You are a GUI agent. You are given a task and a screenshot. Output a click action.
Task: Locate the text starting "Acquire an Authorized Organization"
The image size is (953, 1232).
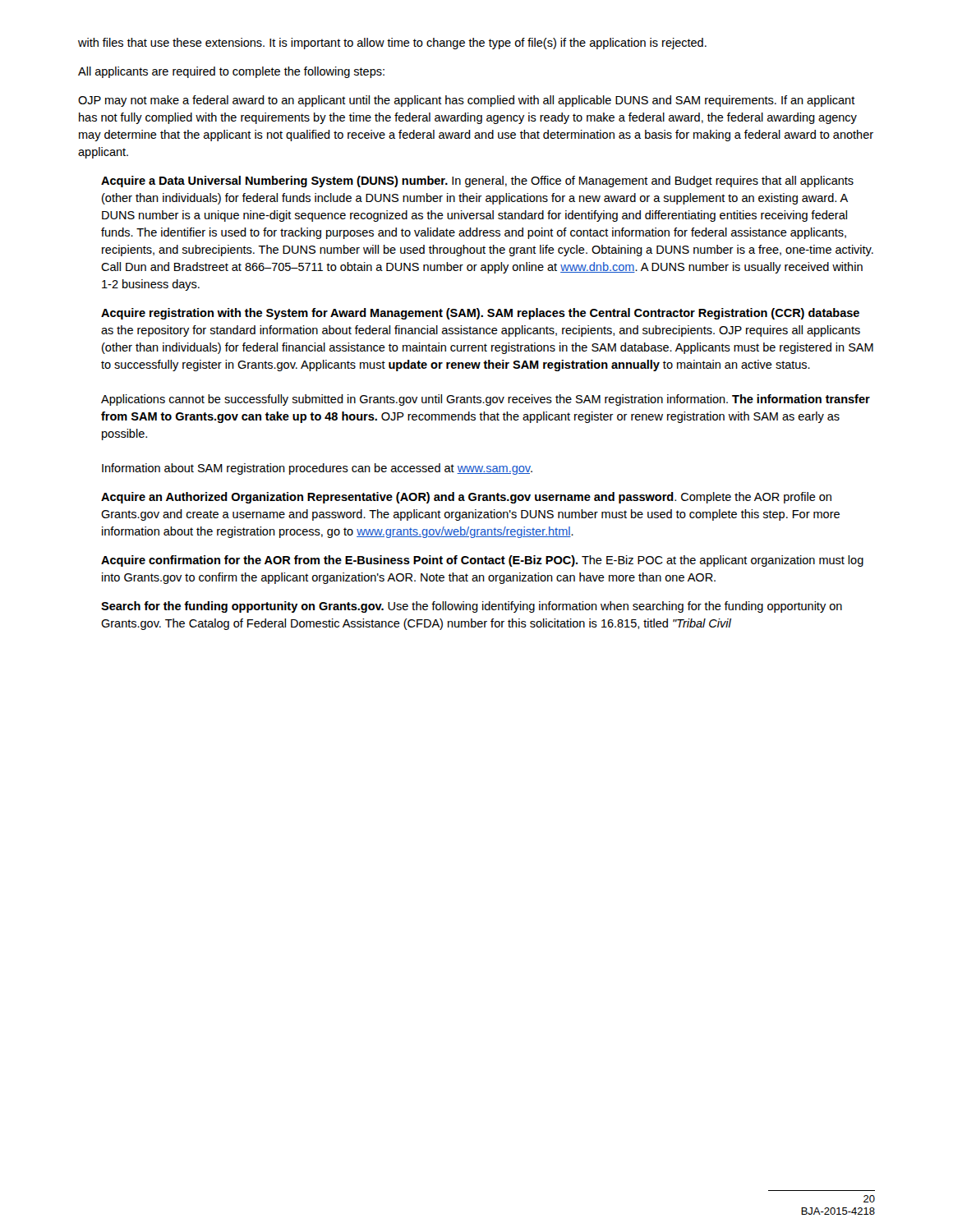coord(488,515)
